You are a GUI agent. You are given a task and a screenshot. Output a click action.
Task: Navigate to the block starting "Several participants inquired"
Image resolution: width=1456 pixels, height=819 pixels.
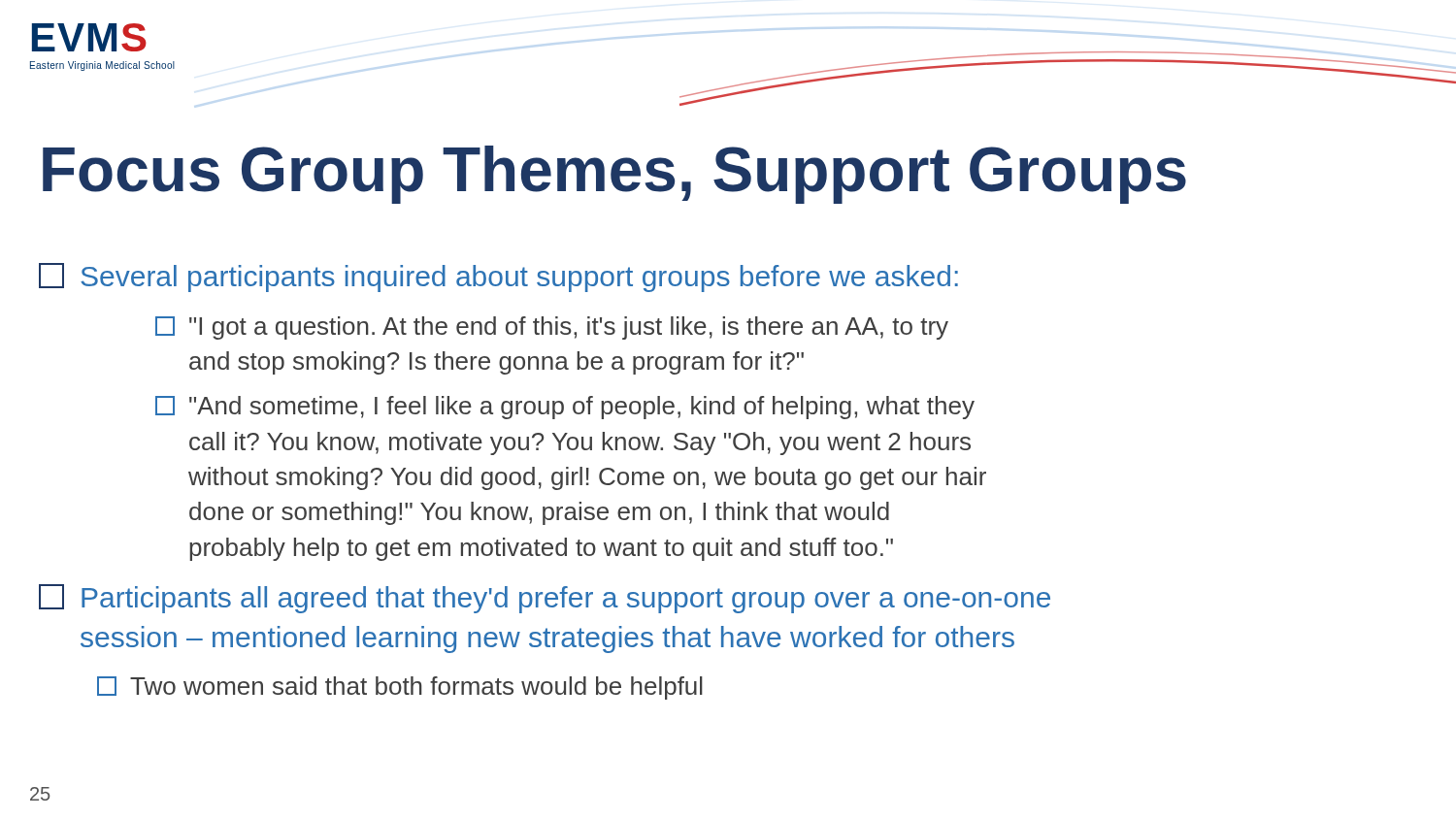(500, 277)
